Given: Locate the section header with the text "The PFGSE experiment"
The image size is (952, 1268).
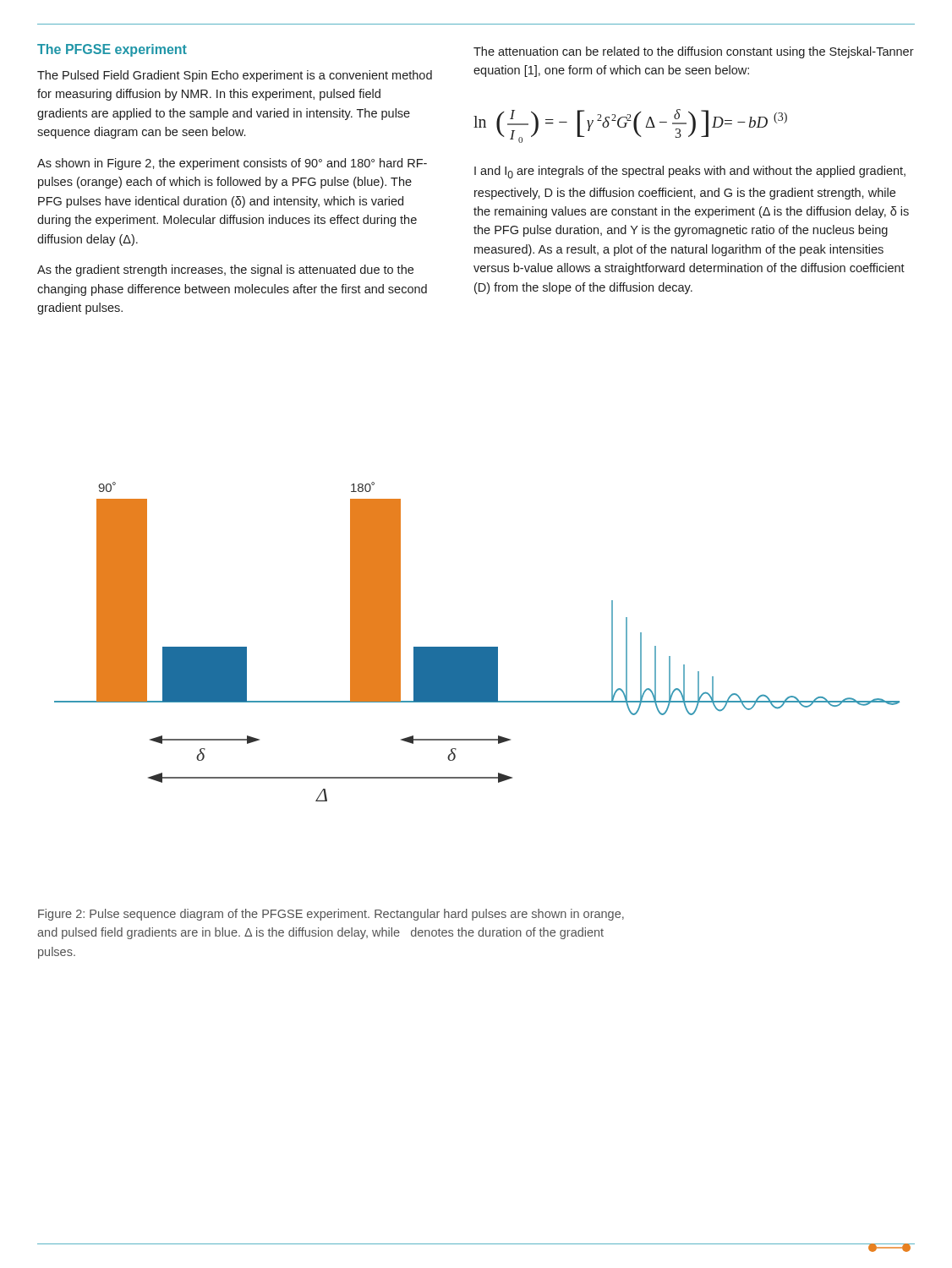Looking at the screenshot, I should pos(112,49).
